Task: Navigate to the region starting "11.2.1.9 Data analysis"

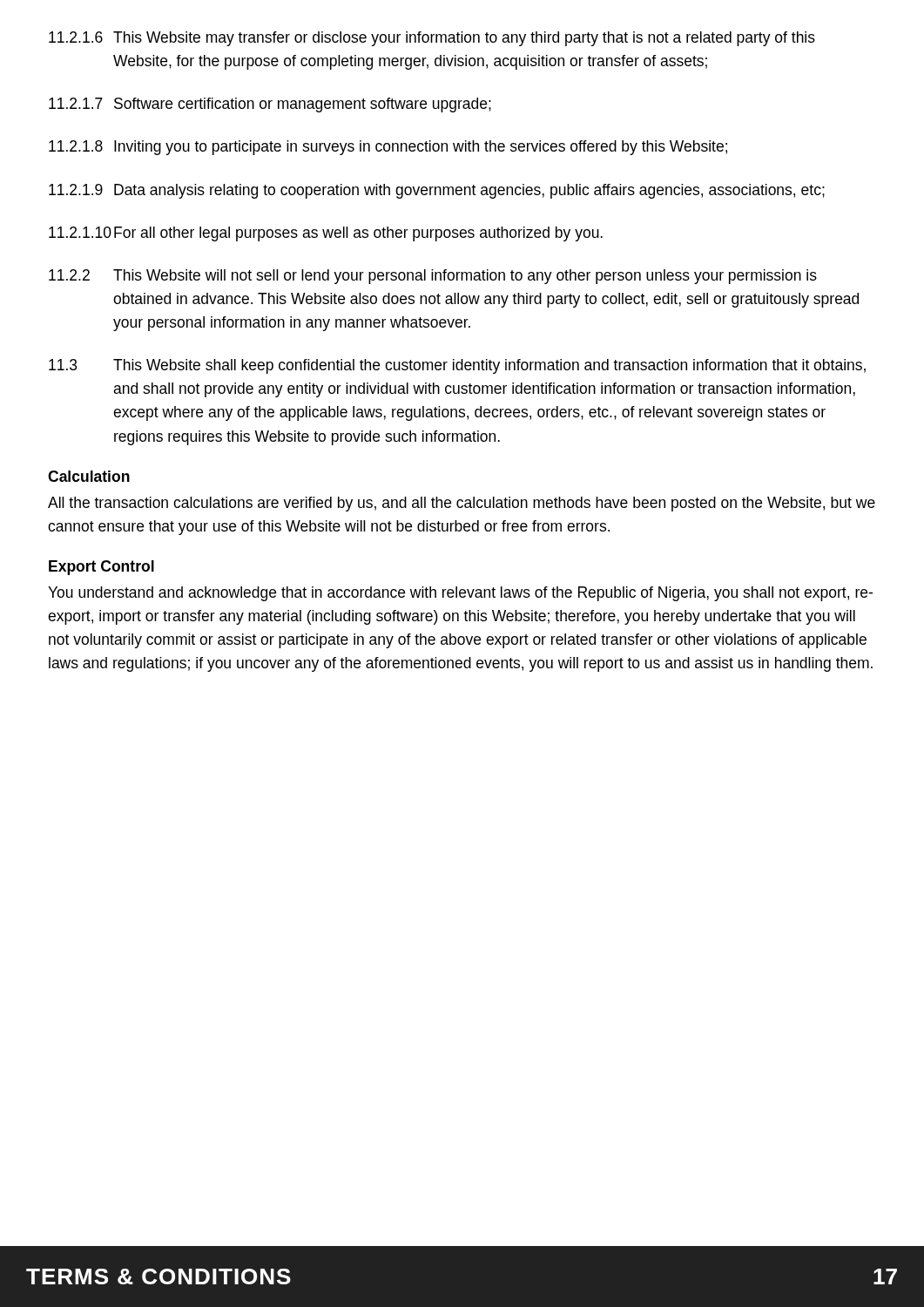Action: pos(462,190)
